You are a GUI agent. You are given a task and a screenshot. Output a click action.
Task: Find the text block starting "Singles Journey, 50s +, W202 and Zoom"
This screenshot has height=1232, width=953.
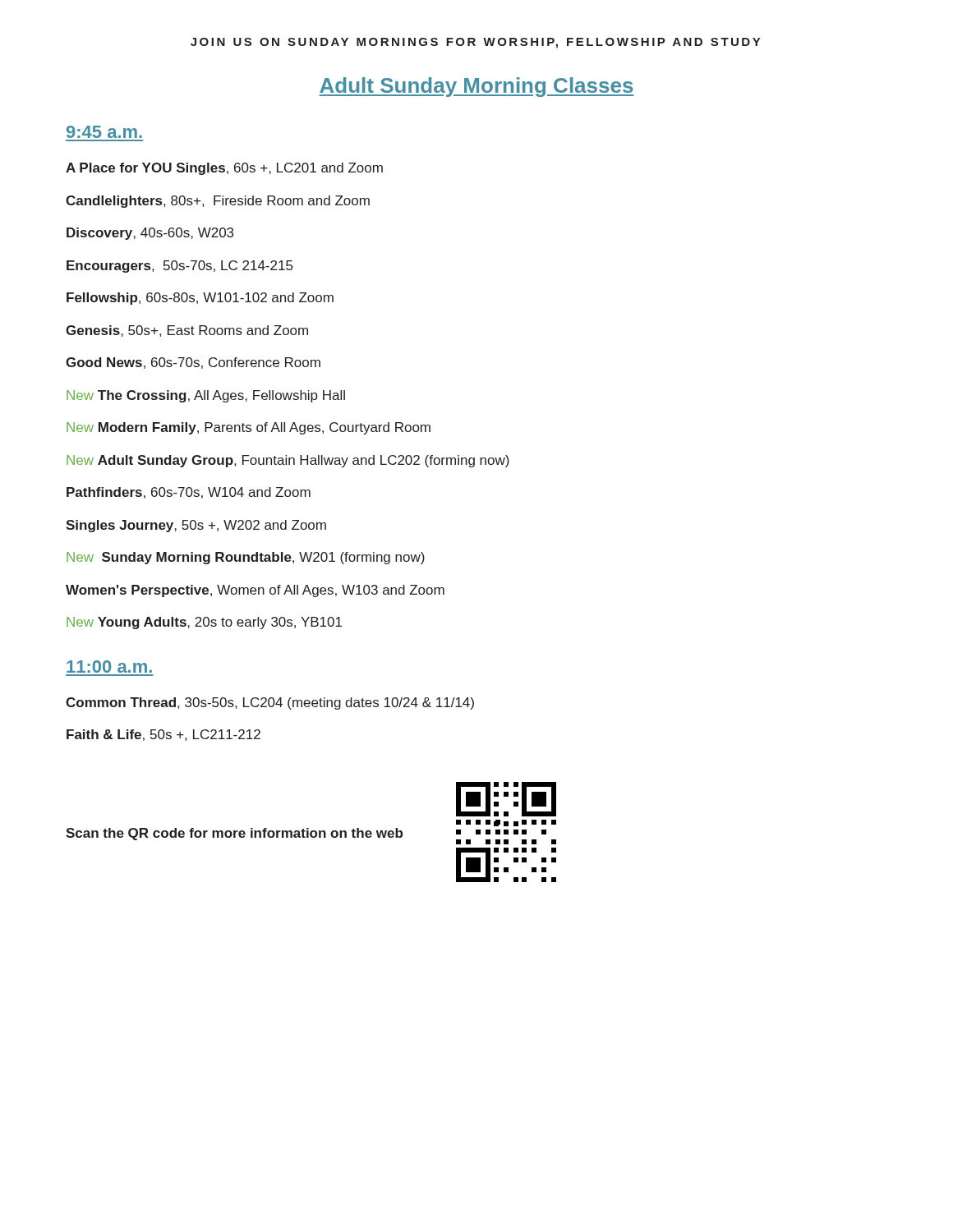coord(196,525)
